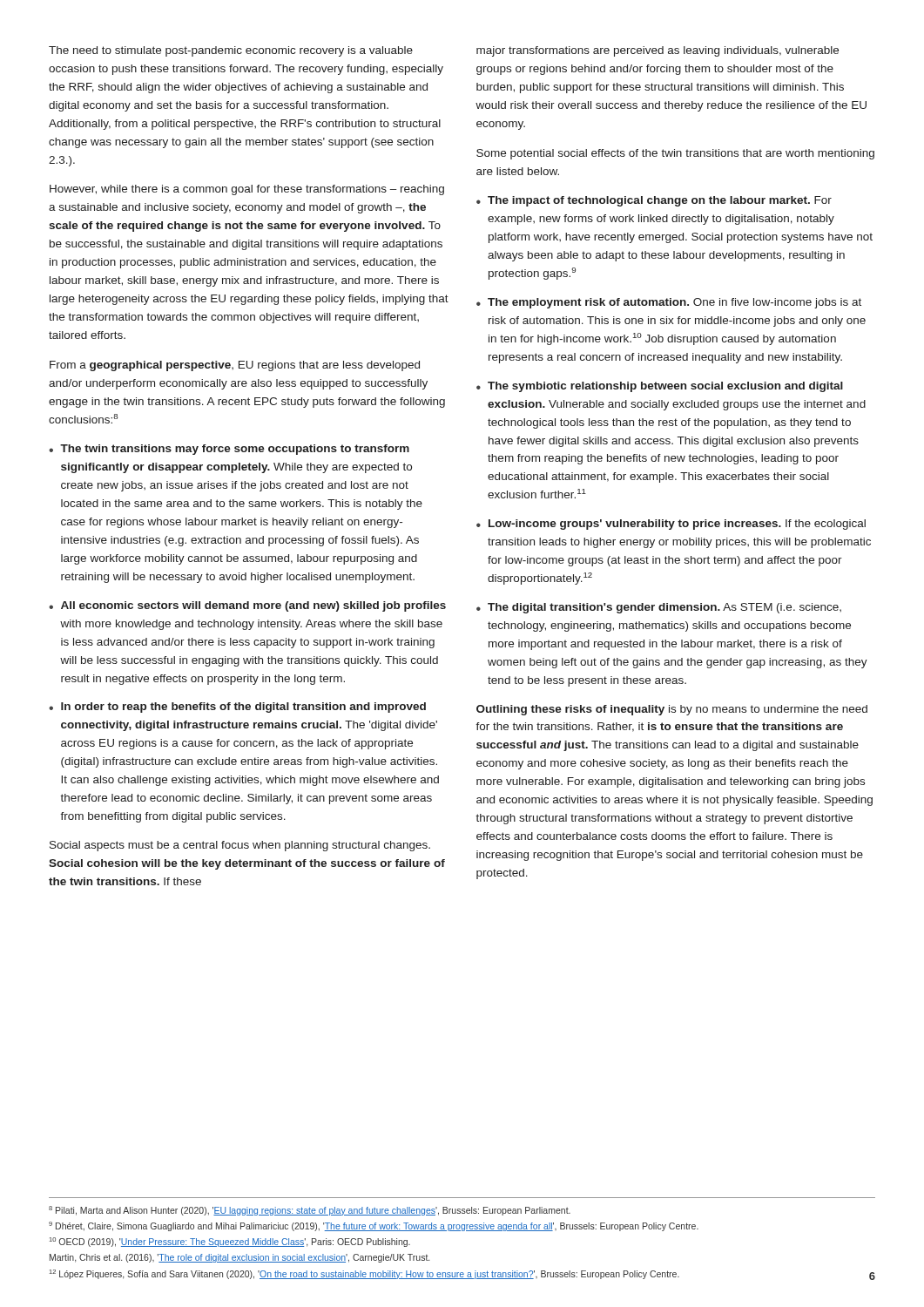Viewport: 924px width, 1307px height.
Task: Find the element starting "9 Dhéret, Claire, Simona Guagliardo and Mihai"
Action: (x=462, y=1226)
